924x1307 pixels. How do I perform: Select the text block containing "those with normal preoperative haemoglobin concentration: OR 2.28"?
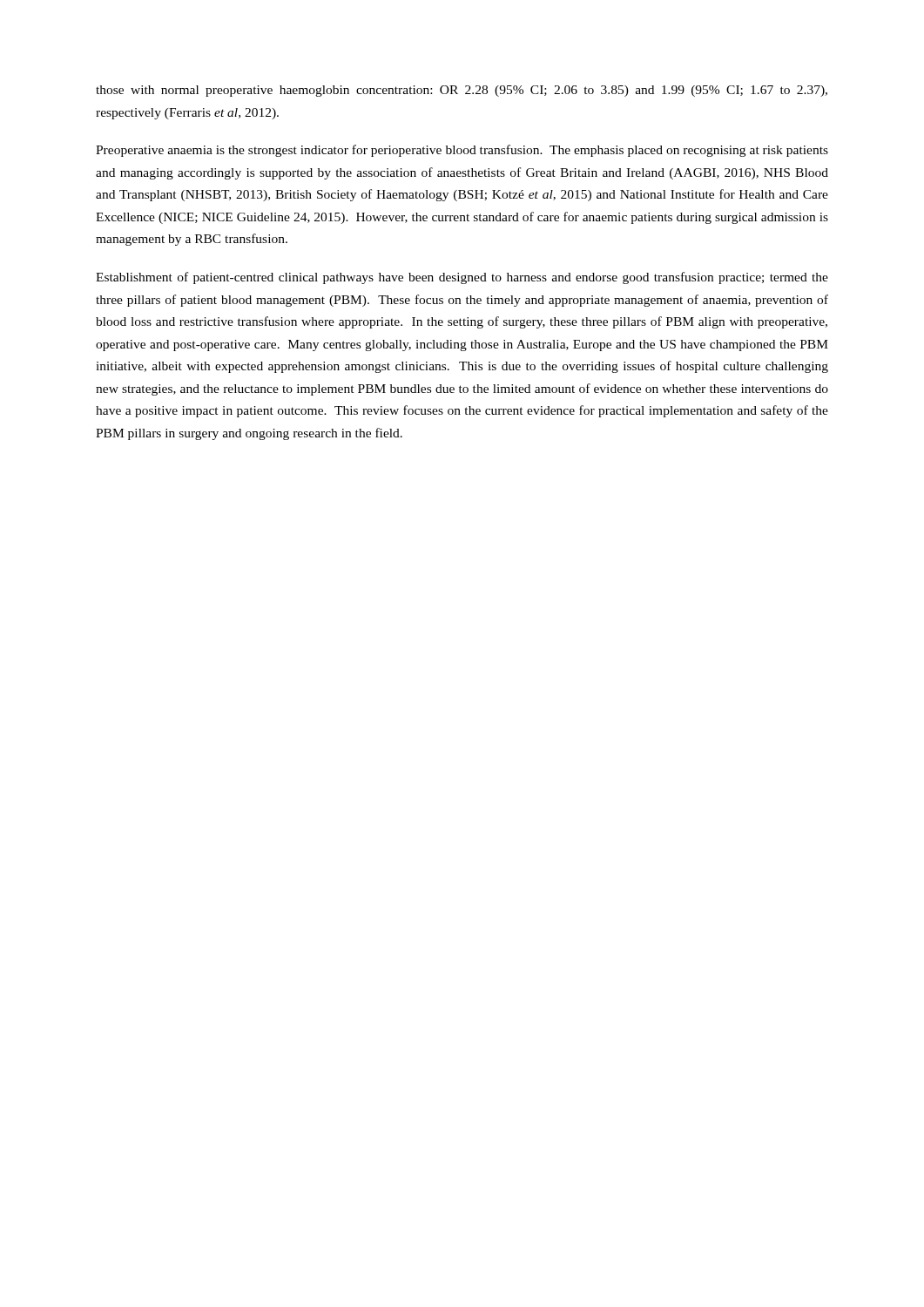click(x=462, y=100)
